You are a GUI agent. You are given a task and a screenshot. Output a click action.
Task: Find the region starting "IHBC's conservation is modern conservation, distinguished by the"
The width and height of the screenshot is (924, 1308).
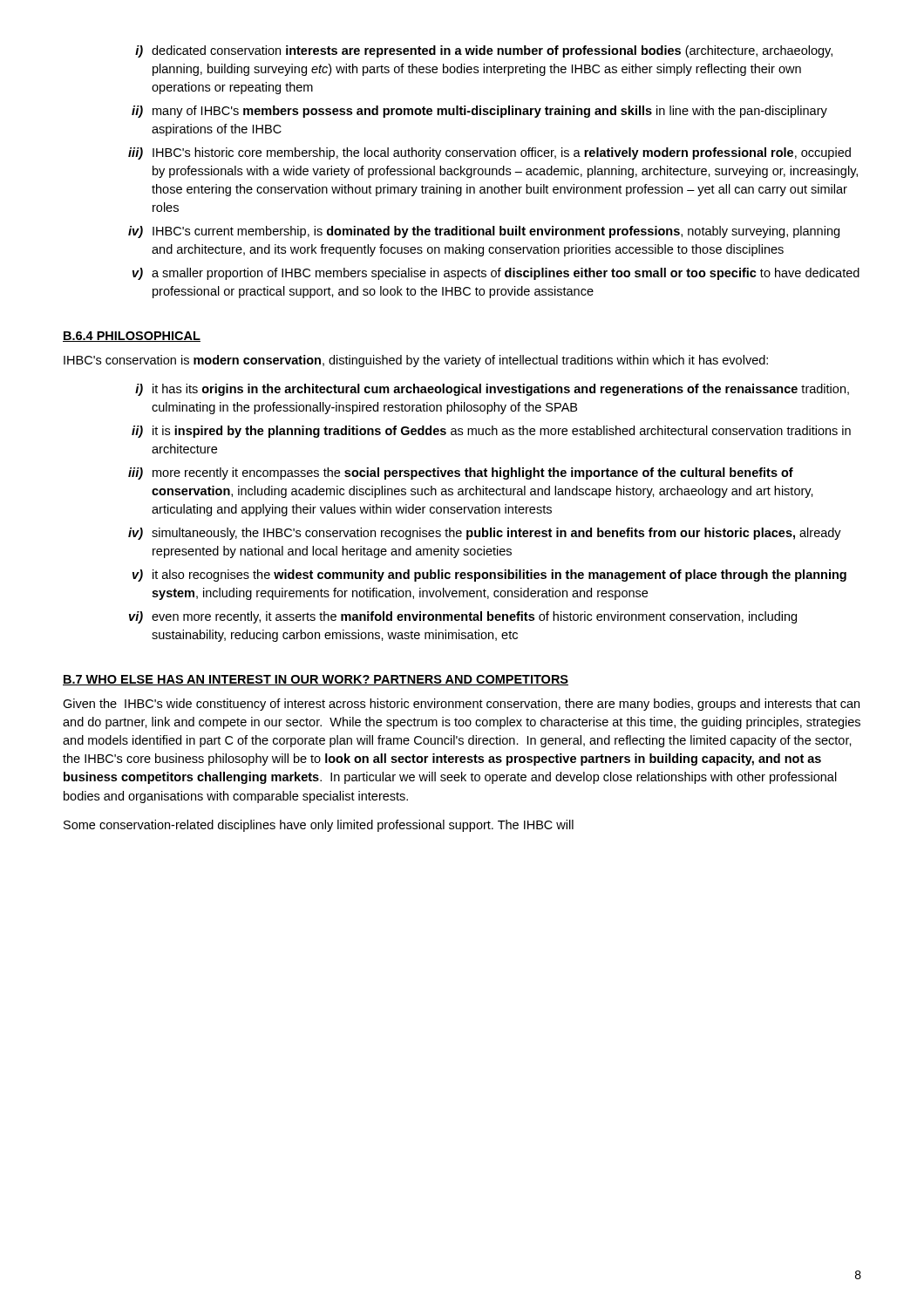[x=416, y=360]
